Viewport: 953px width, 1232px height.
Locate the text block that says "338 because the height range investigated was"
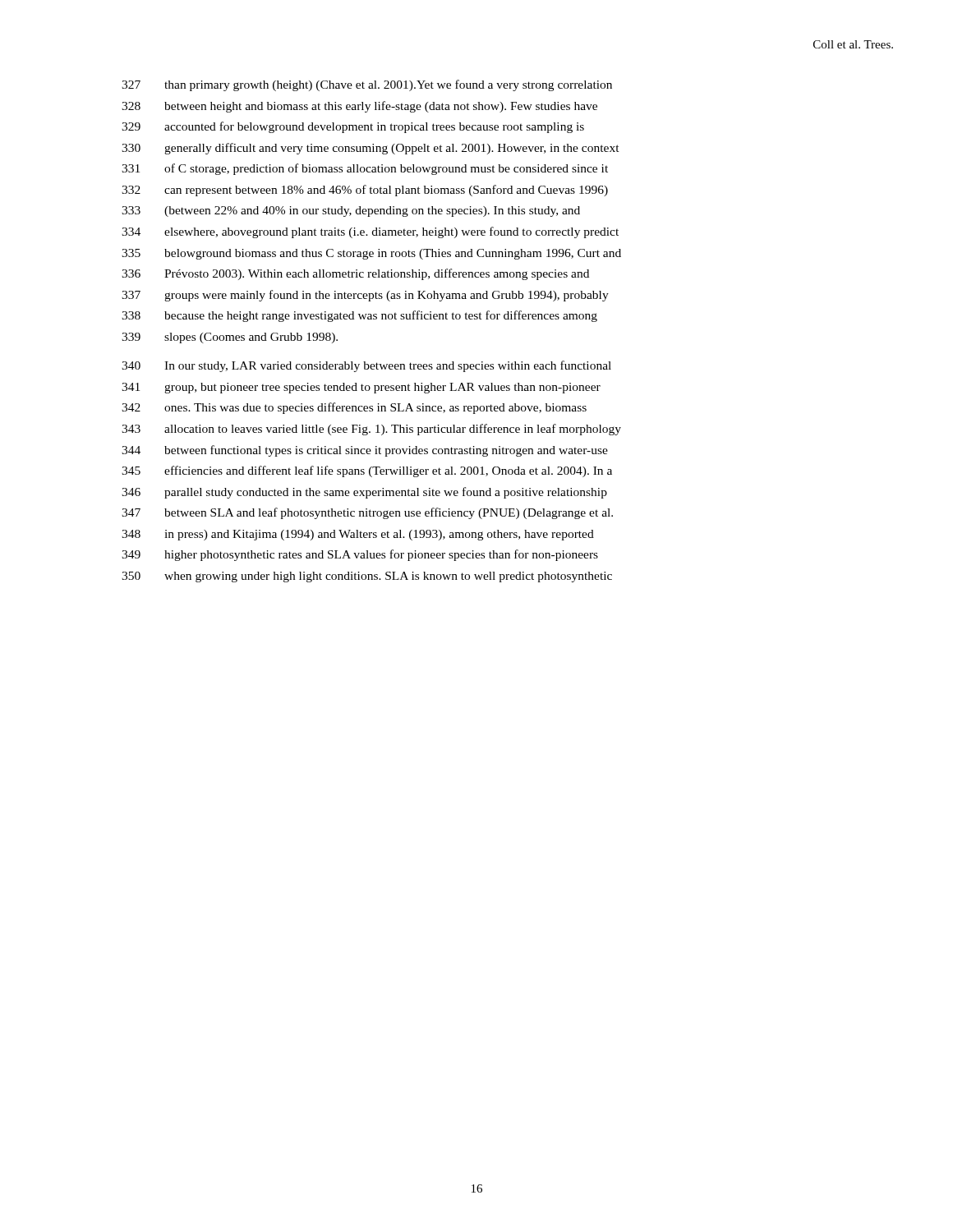click(496, 315)
